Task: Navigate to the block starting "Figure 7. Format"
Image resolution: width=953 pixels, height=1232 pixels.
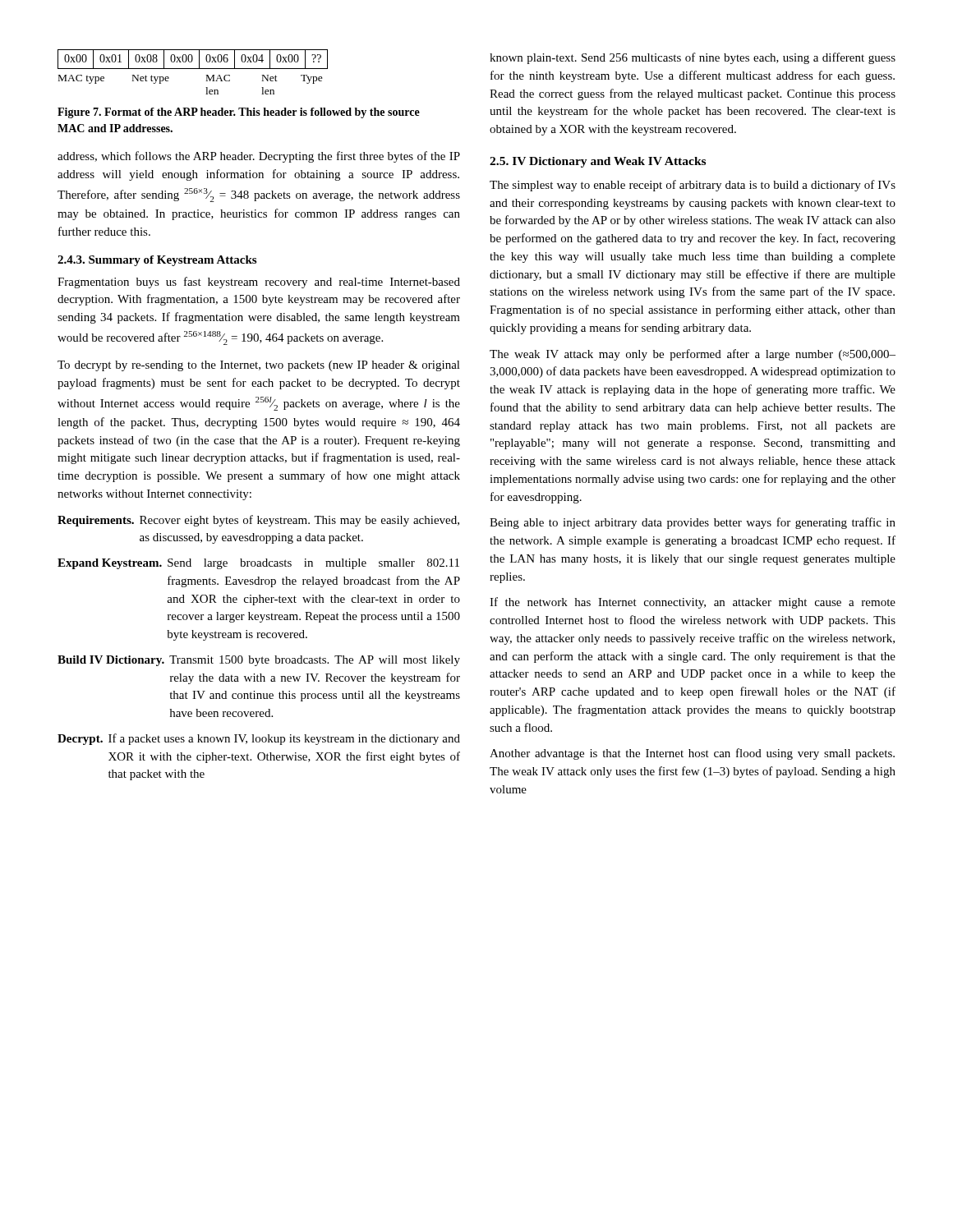Action: click(x=238, y=120)
